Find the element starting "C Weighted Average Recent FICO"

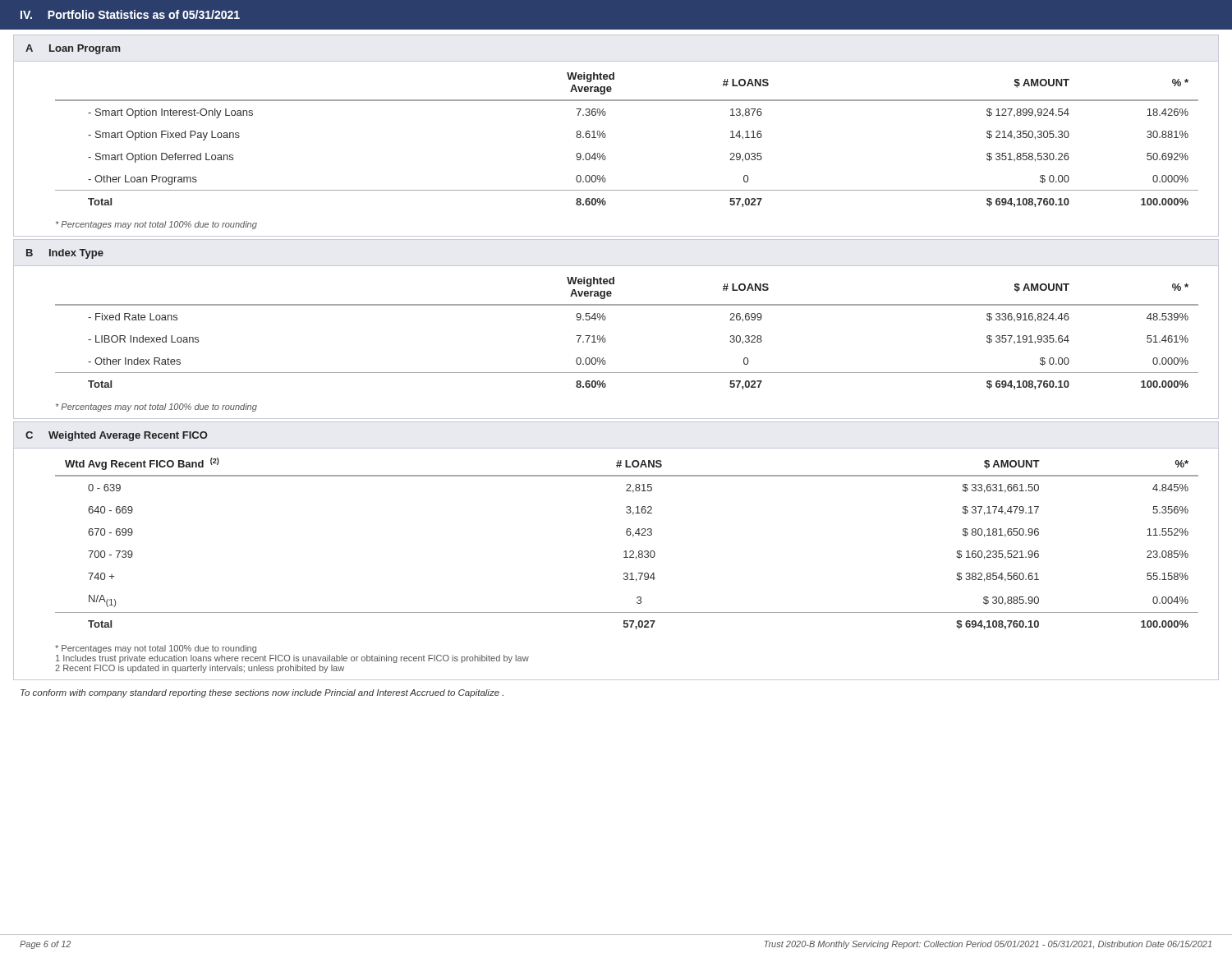pyautogui.click(x=117, y=435)
